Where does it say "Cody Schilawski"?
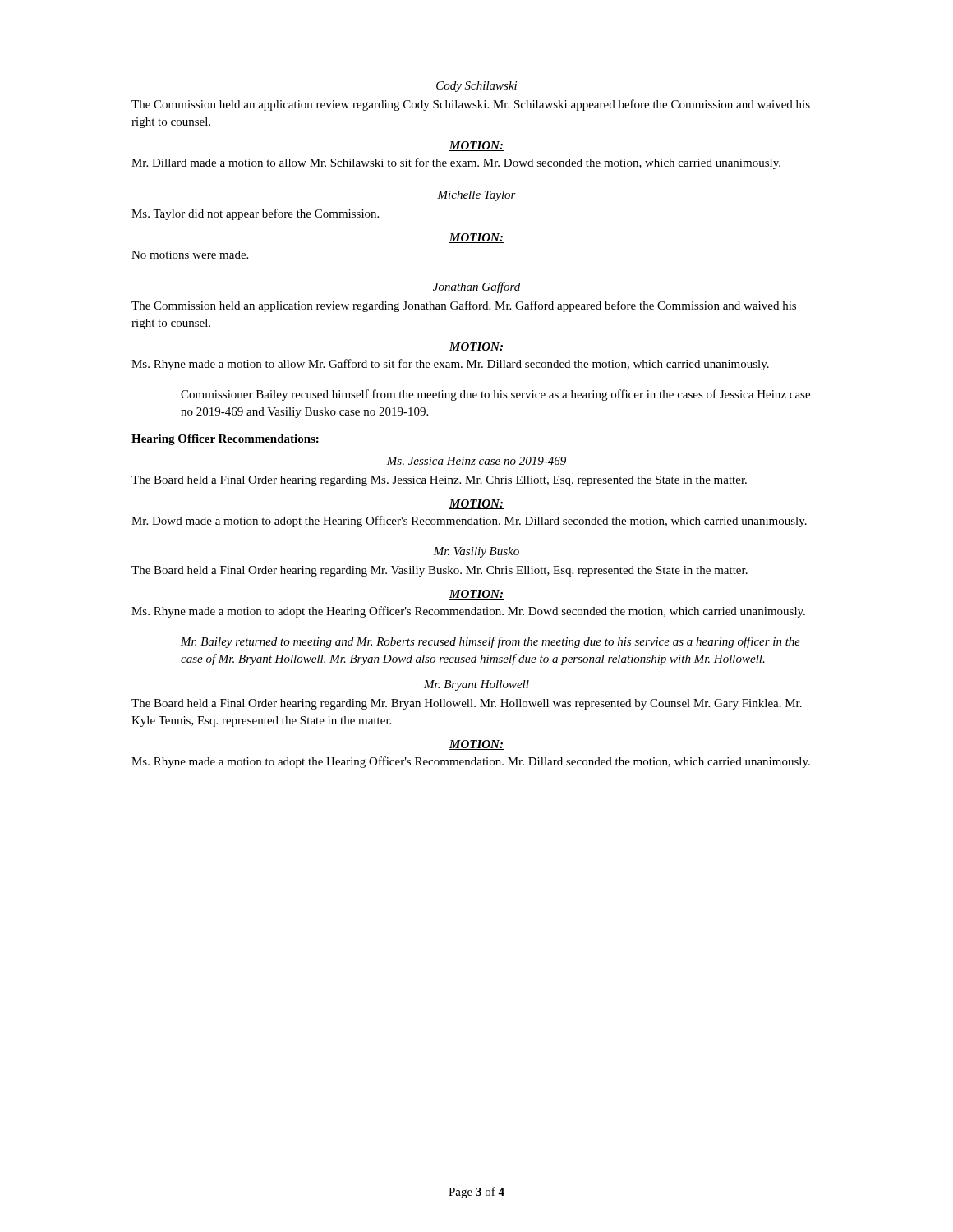This screenshot has height=1232, width=953. (x=476, y=85)
